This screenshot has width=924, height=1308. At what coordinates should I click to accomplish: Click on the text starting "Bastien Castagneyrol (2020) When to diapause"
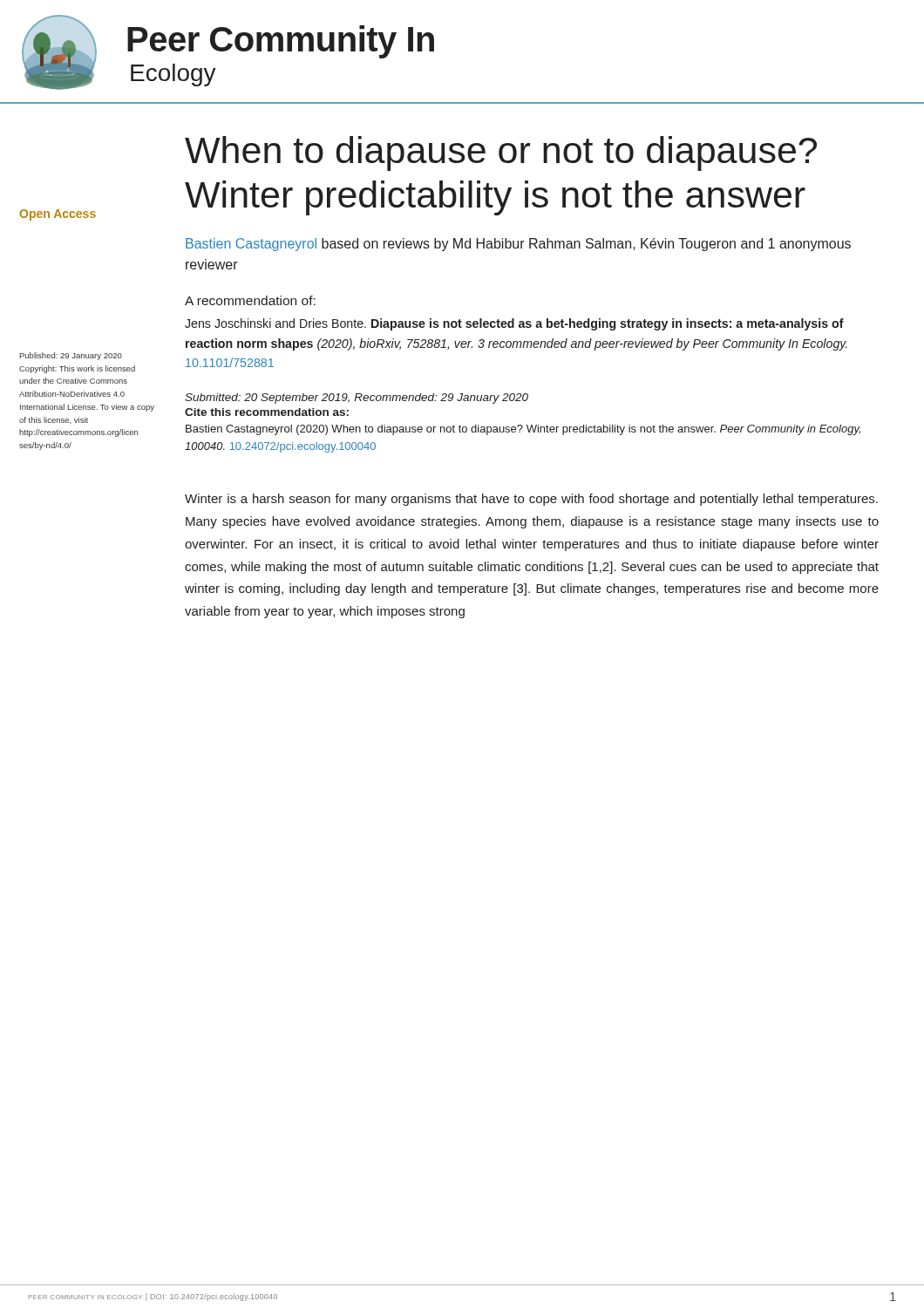pyautogui.click(x=523, y=437)
